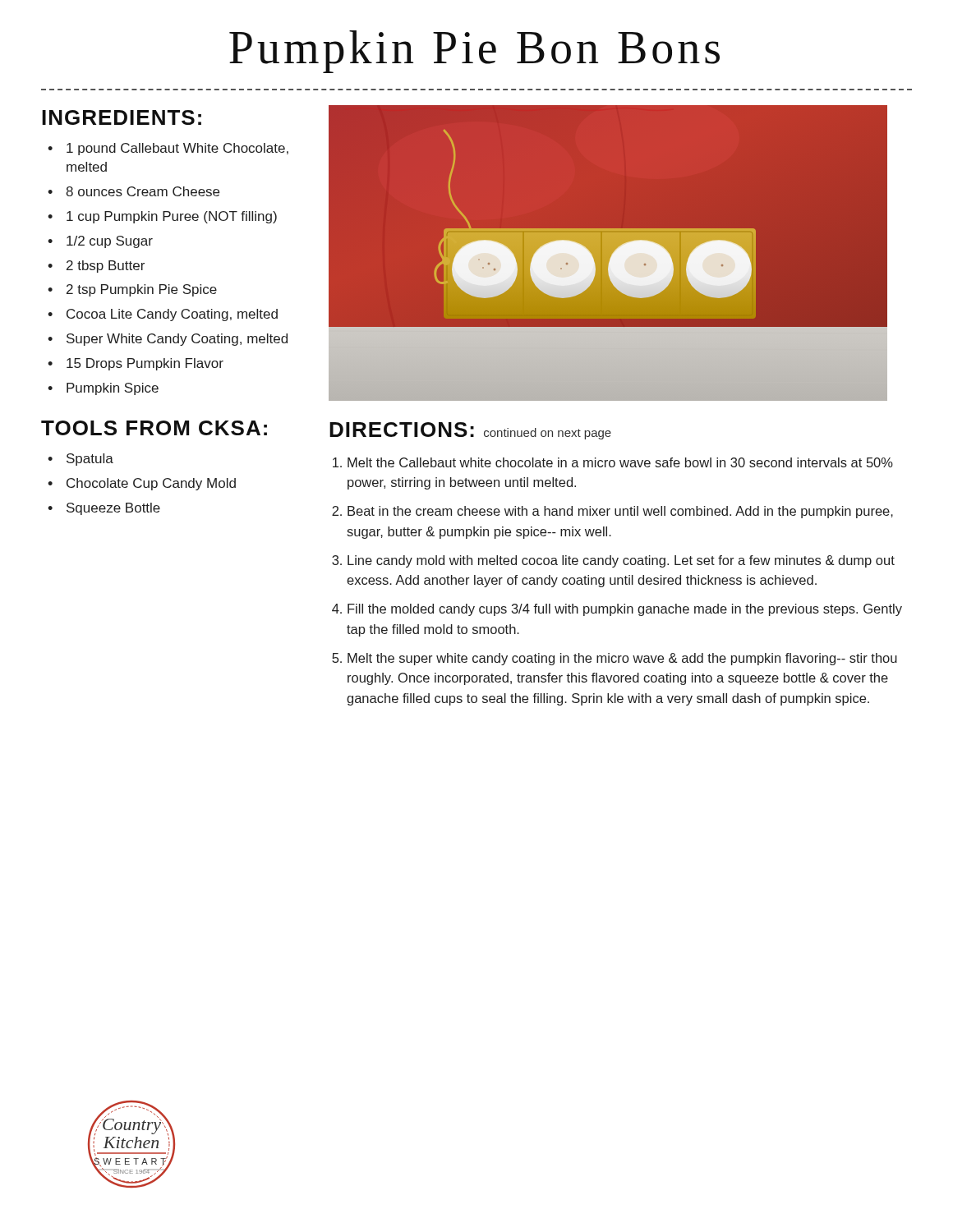The height and width of the screenshot is (1232, 953).
Task: Find the list item containing "Super White Candy Coat­ing, melted"
Action: pos(177,339)
